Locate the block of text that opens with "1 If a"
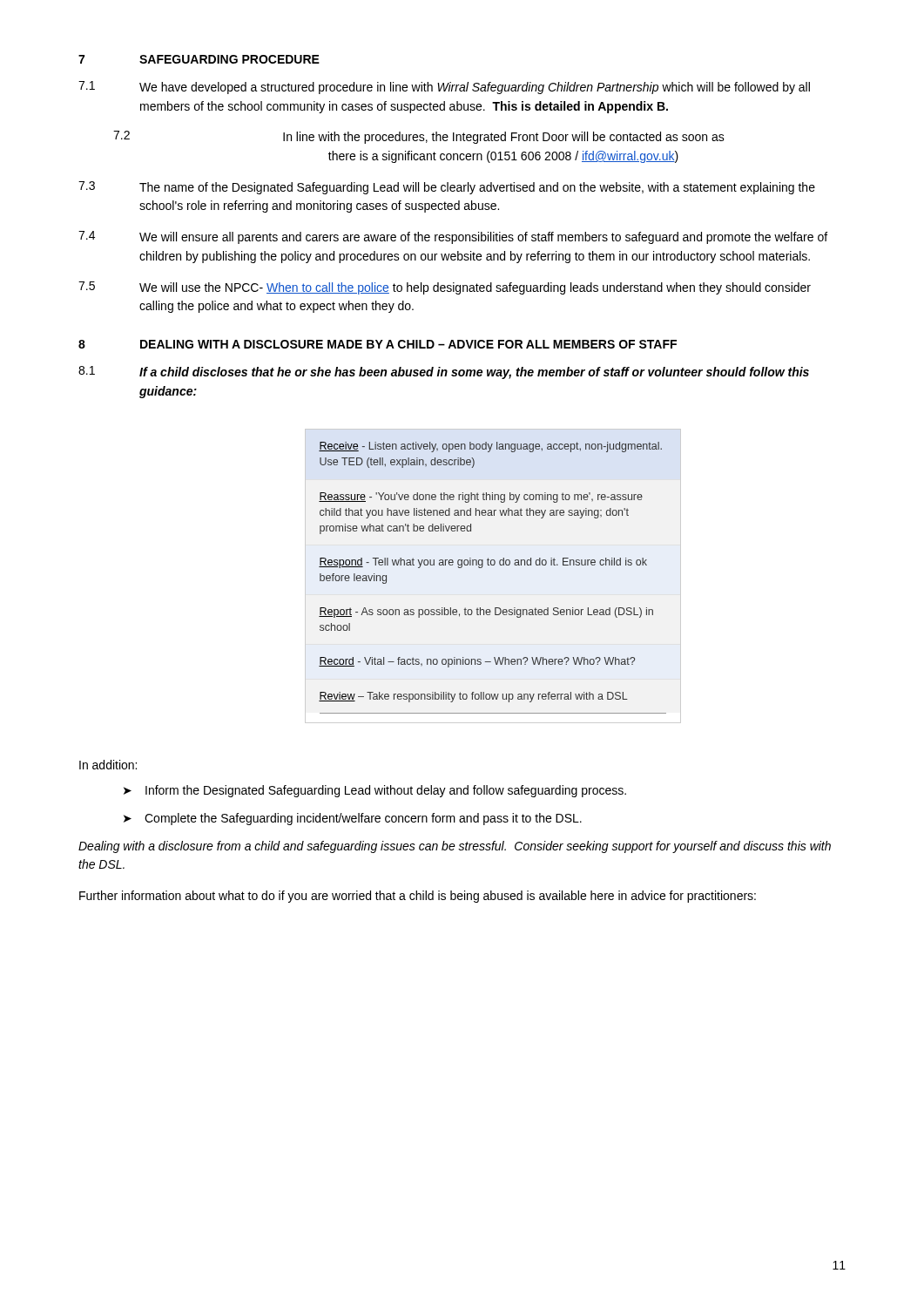Image resolution: width=924 pixels, height=1307 pixels. click(462, 382)
